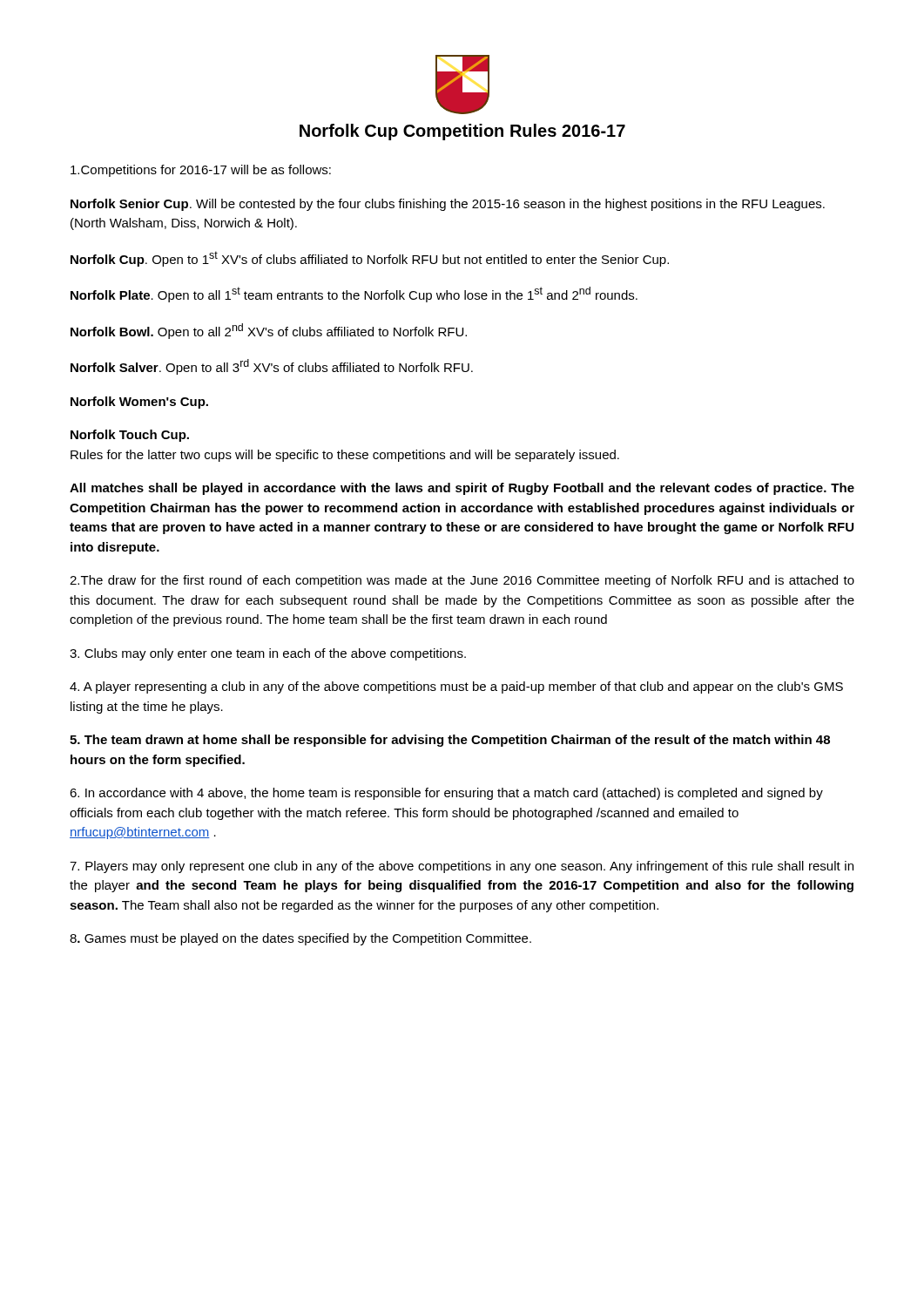Point to the passage starting "Clubs may only enter one team in"

coord(268,653)
